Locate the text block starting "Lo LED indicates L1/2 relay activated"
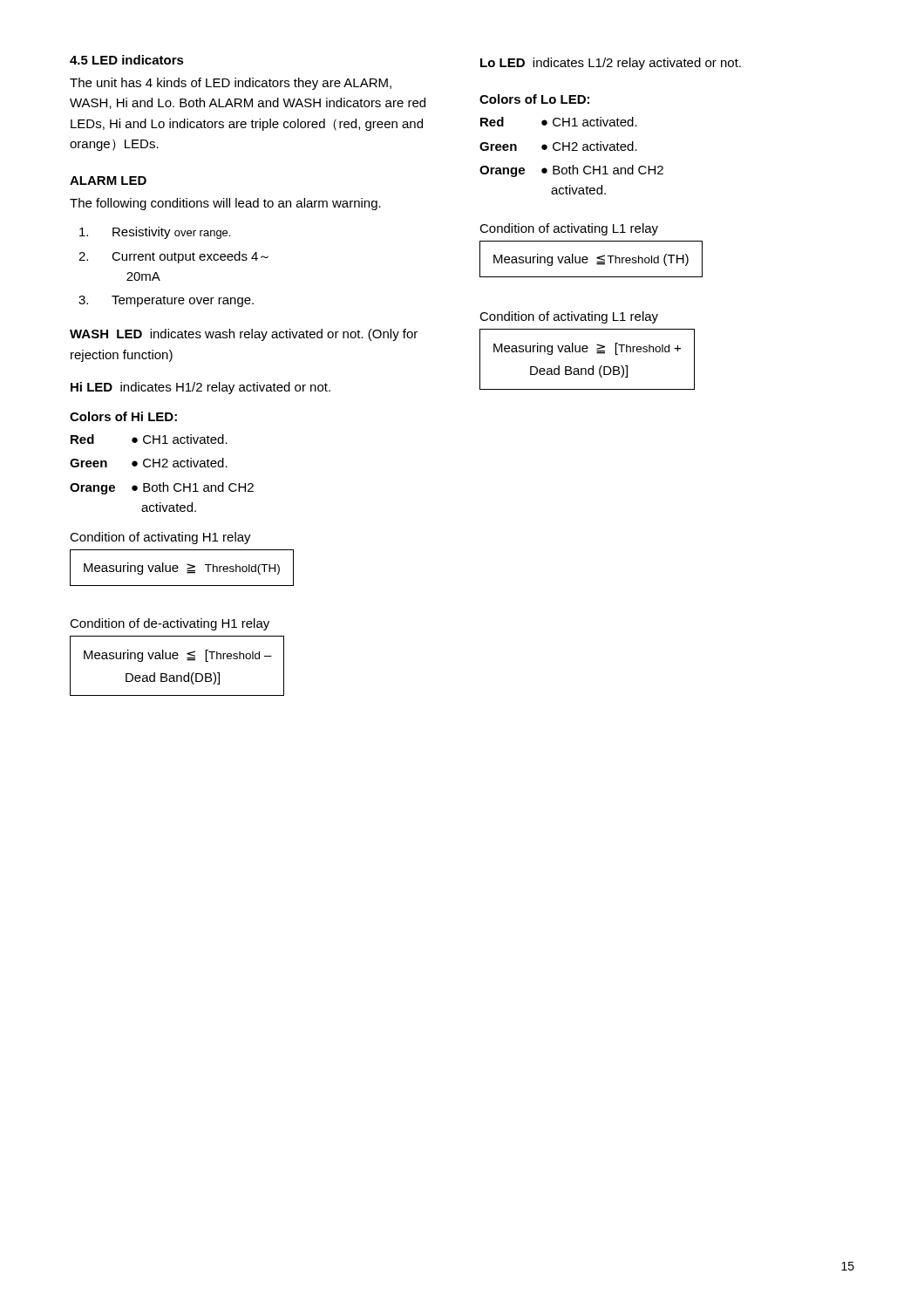Viewport: 924px width, 1308px height. (x=611, y=62)
